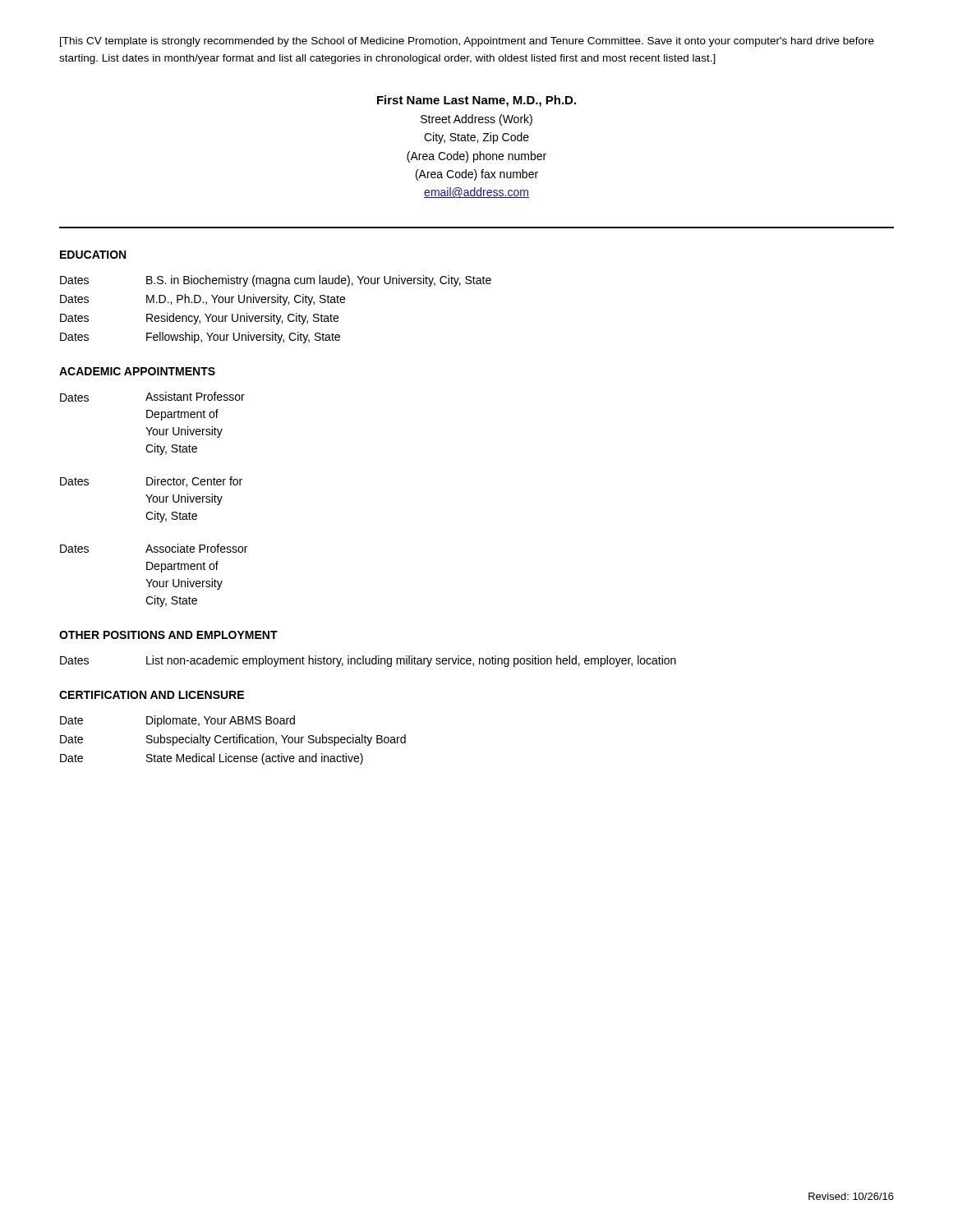Locate the region starting "[This CV template is"

coord(467,49)
